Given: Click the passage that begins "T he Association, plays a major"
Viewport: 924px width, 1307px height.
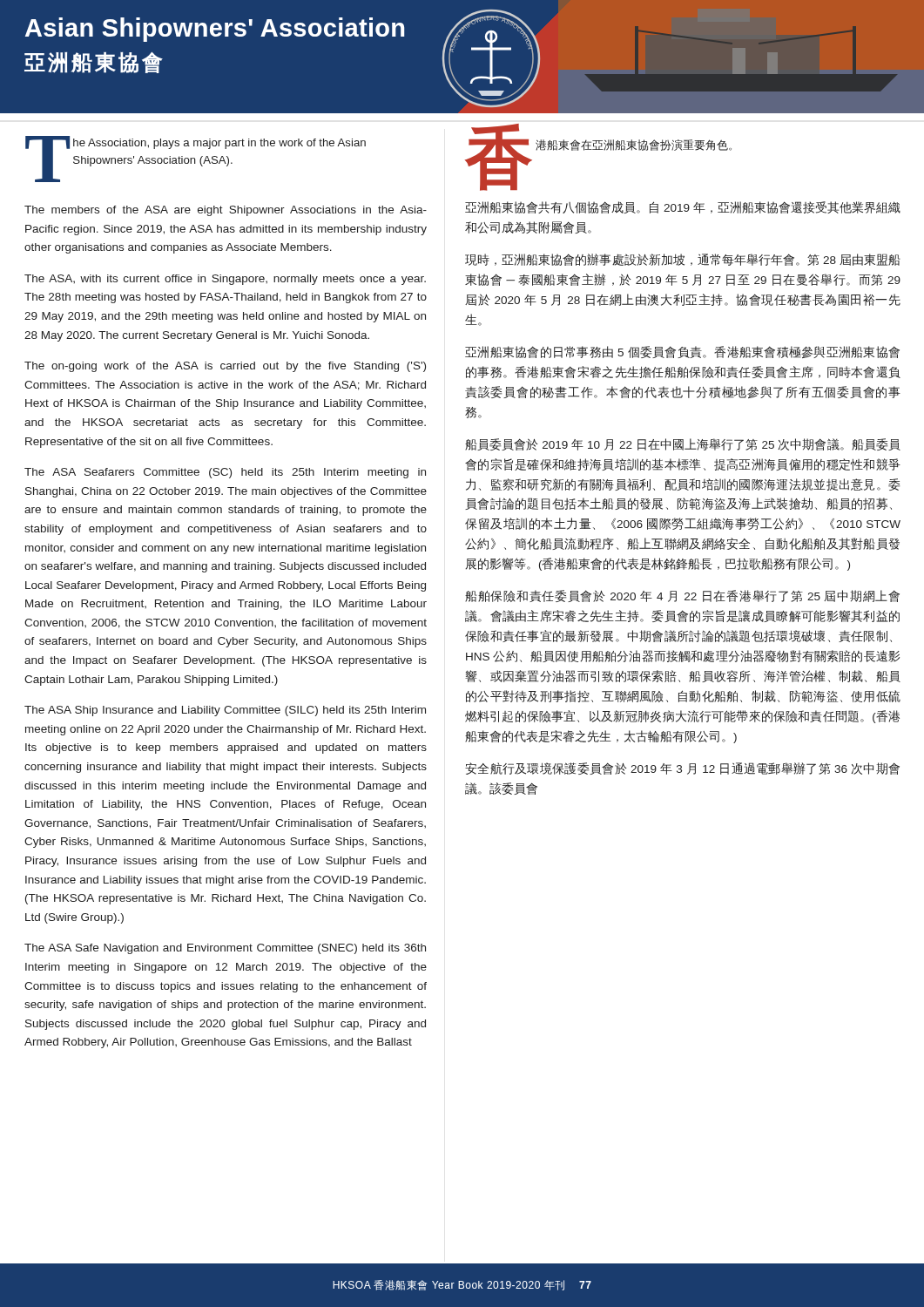Looking at the screenshot, I should [x=226, y=159].
